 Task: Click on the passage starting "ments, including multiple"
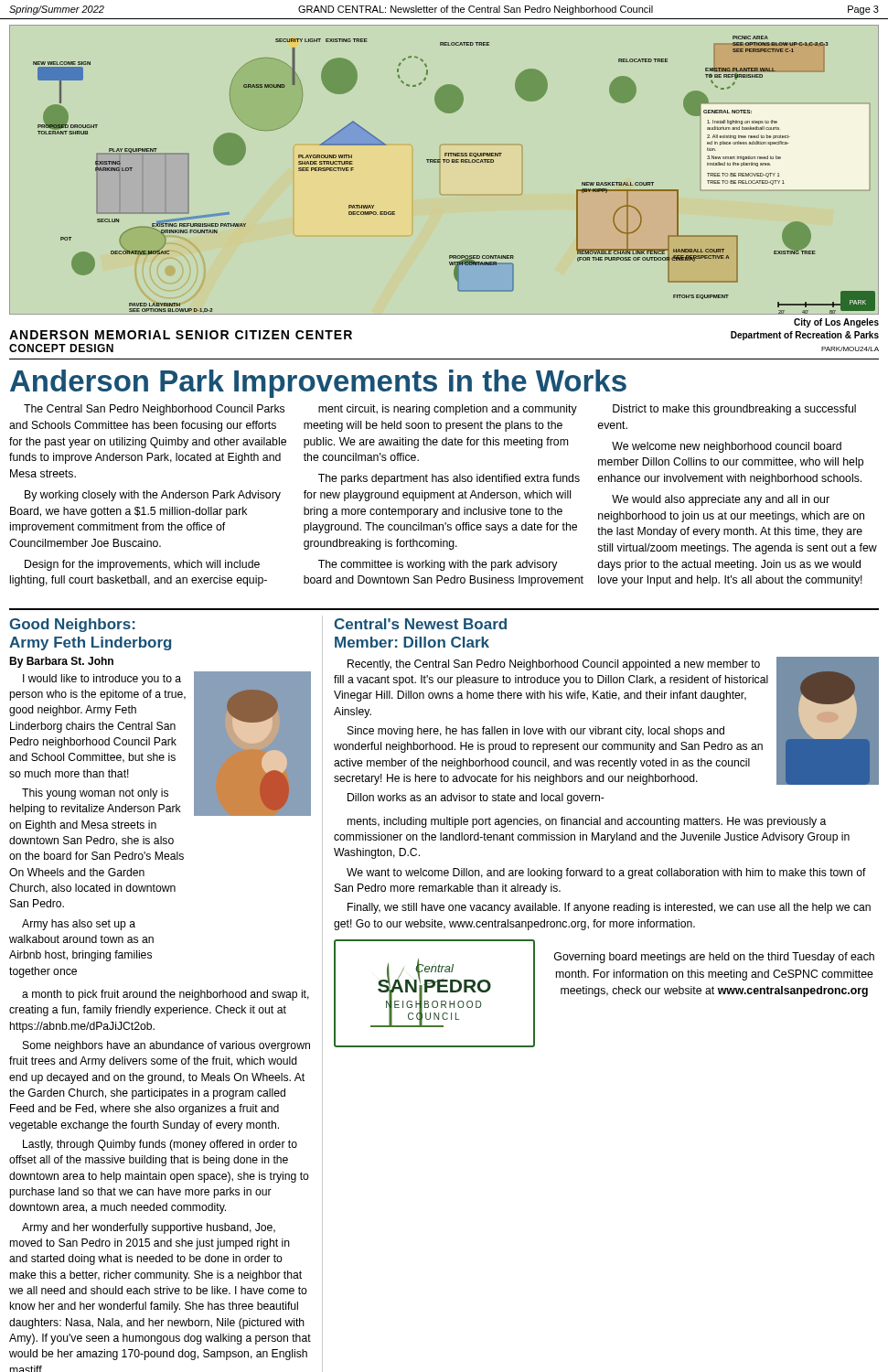(x=606, y=873)
